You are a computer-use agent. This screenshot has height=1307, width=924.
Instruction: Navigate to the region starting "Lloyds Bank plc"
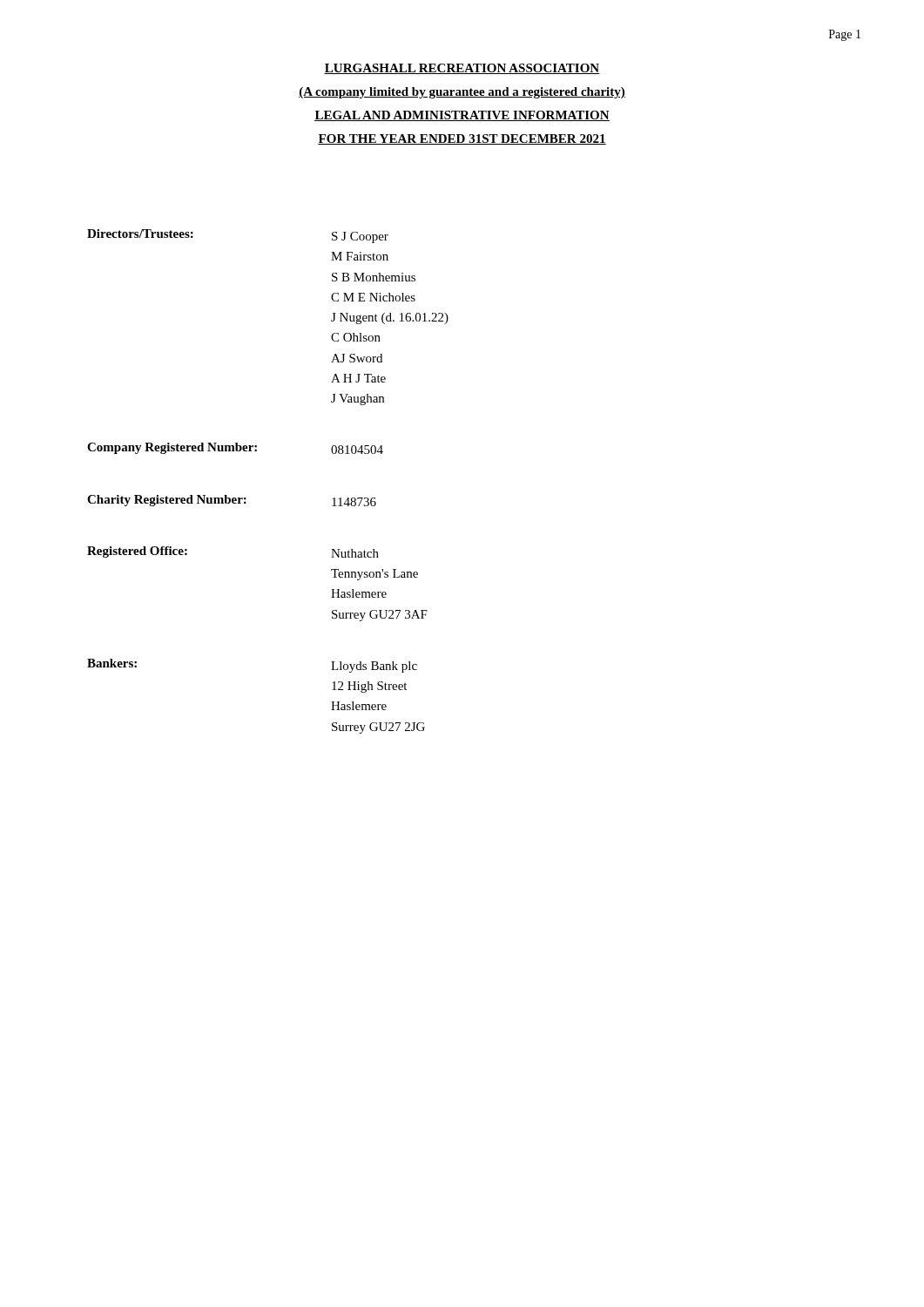(x=378, y=696)
